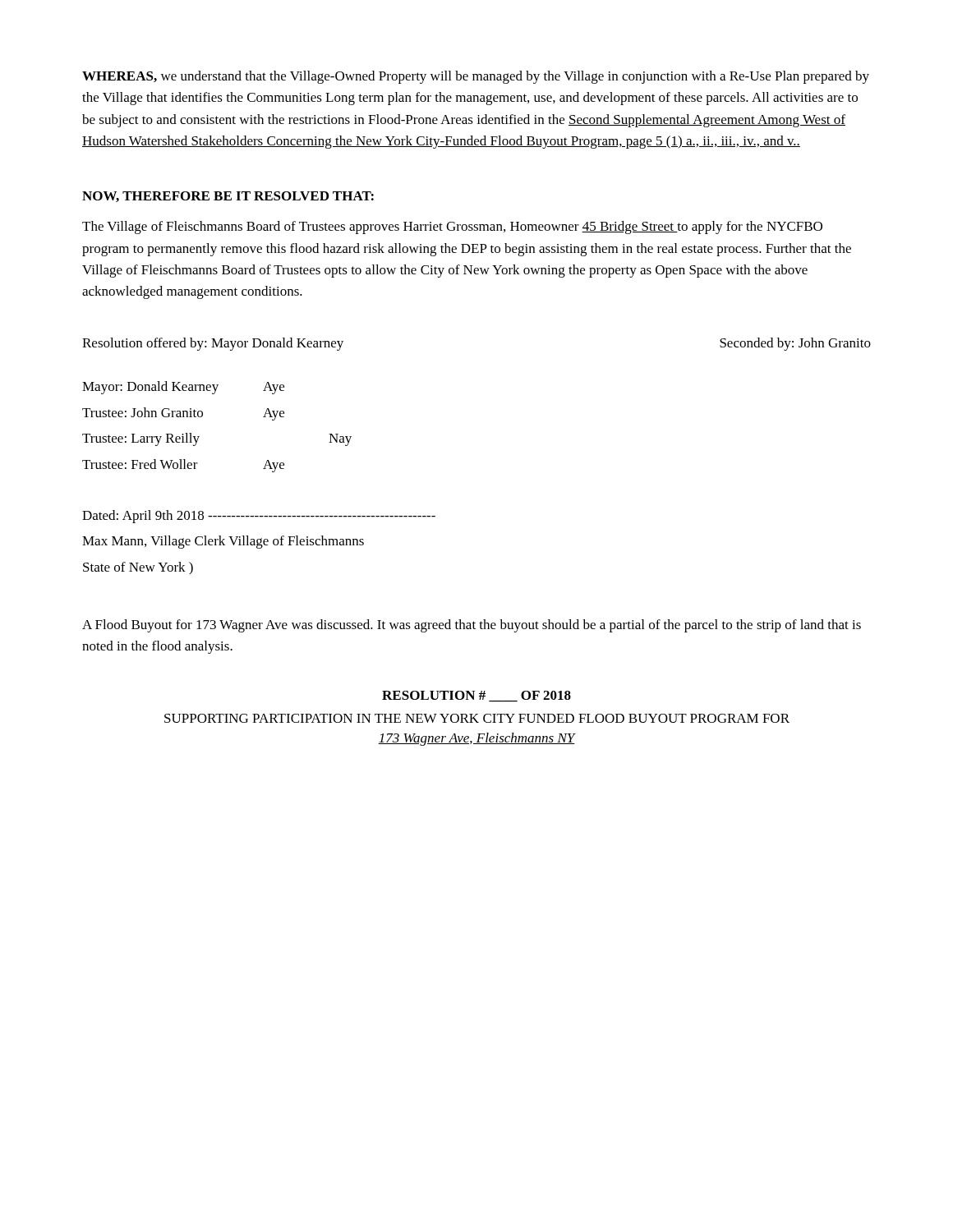Point to the block beginning "Resolution offered by: Mayor Donald Kearney Seconded"
The height and width of the screenshot is (1232, 953).
206,342
